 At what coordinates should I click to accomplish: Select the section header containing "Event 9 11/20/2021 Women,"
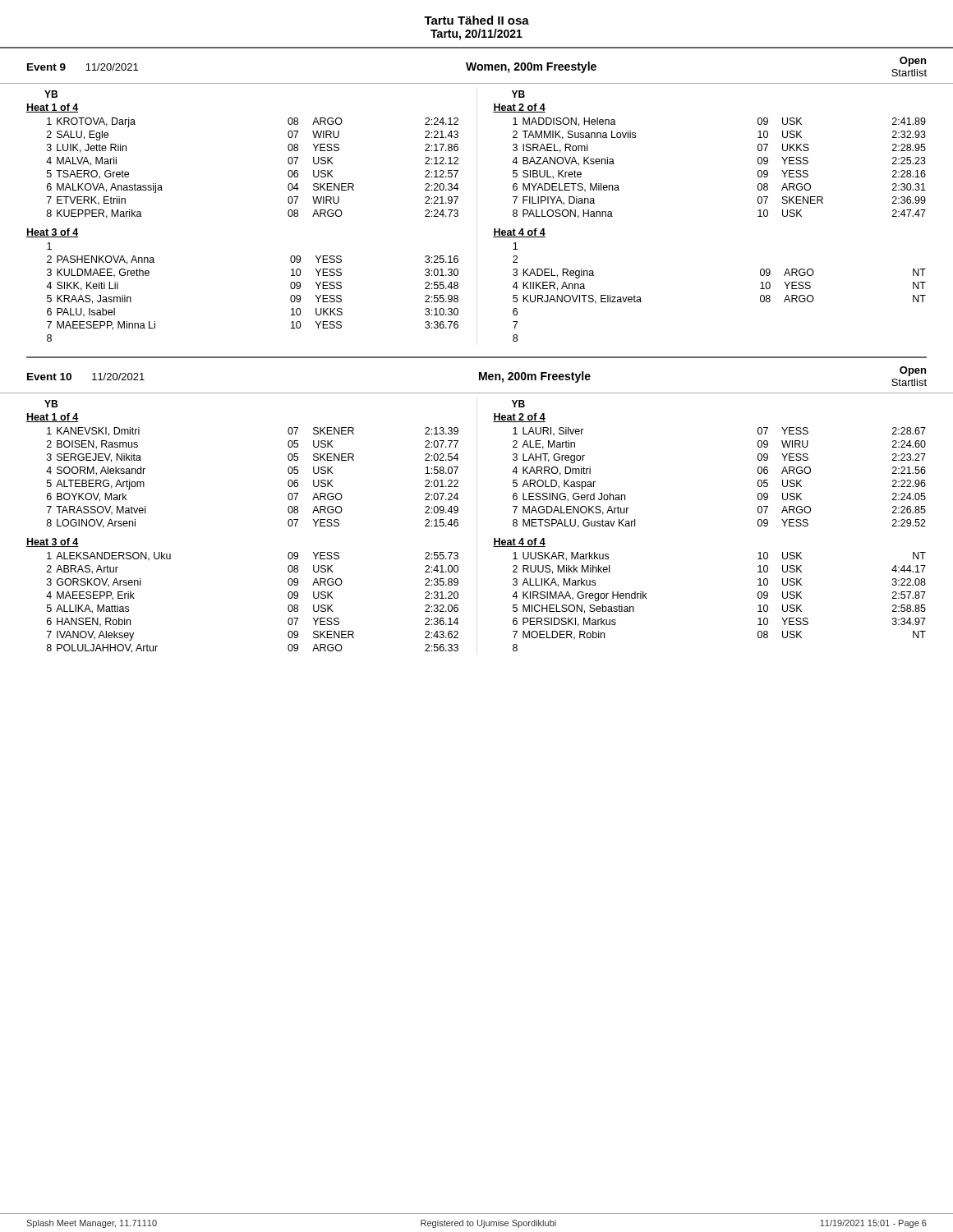(476, 67)
